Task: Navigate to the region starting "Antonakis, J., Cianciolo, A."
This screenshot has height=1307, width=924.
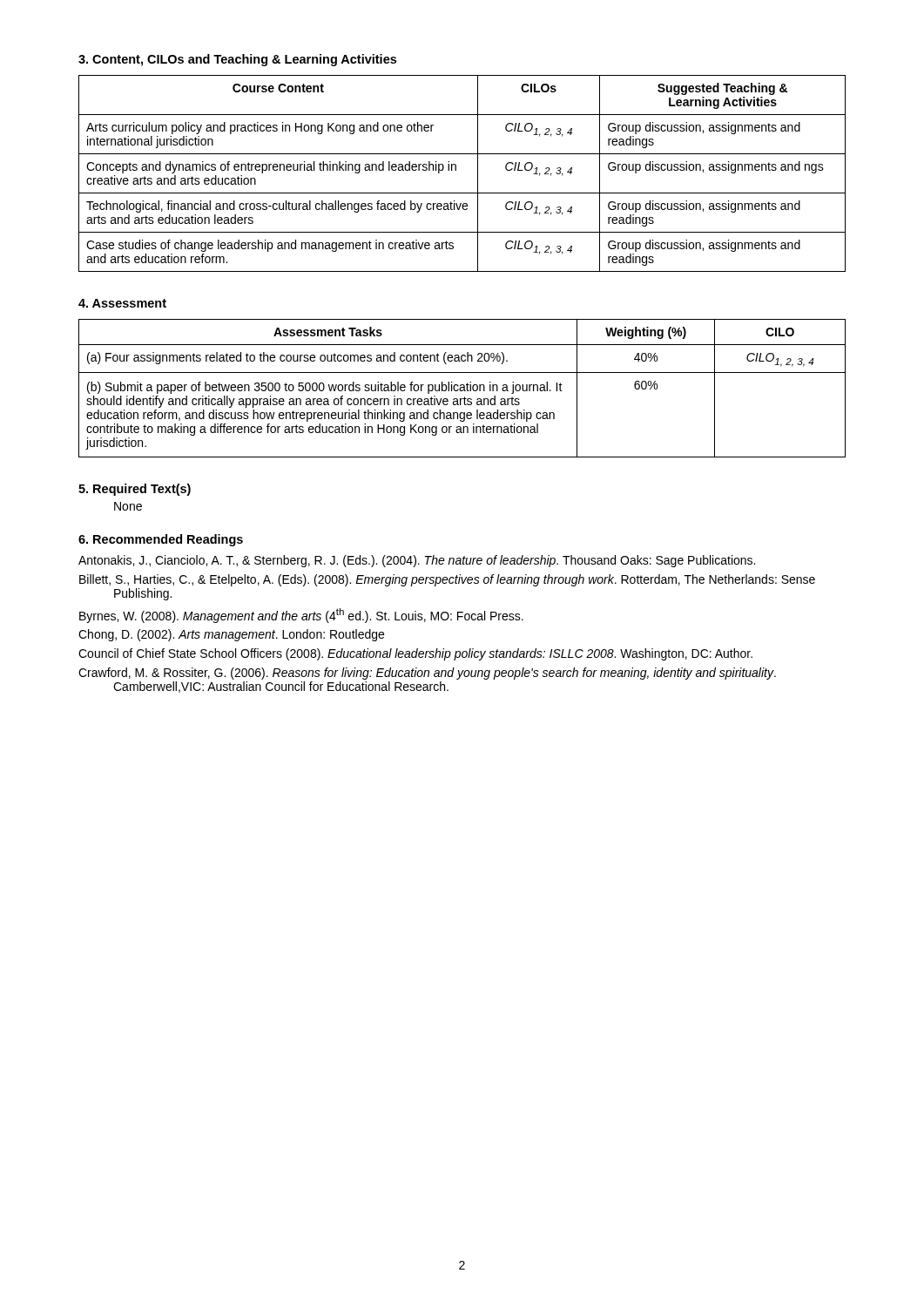Action: pyautogui.click(x=417, y=560)
